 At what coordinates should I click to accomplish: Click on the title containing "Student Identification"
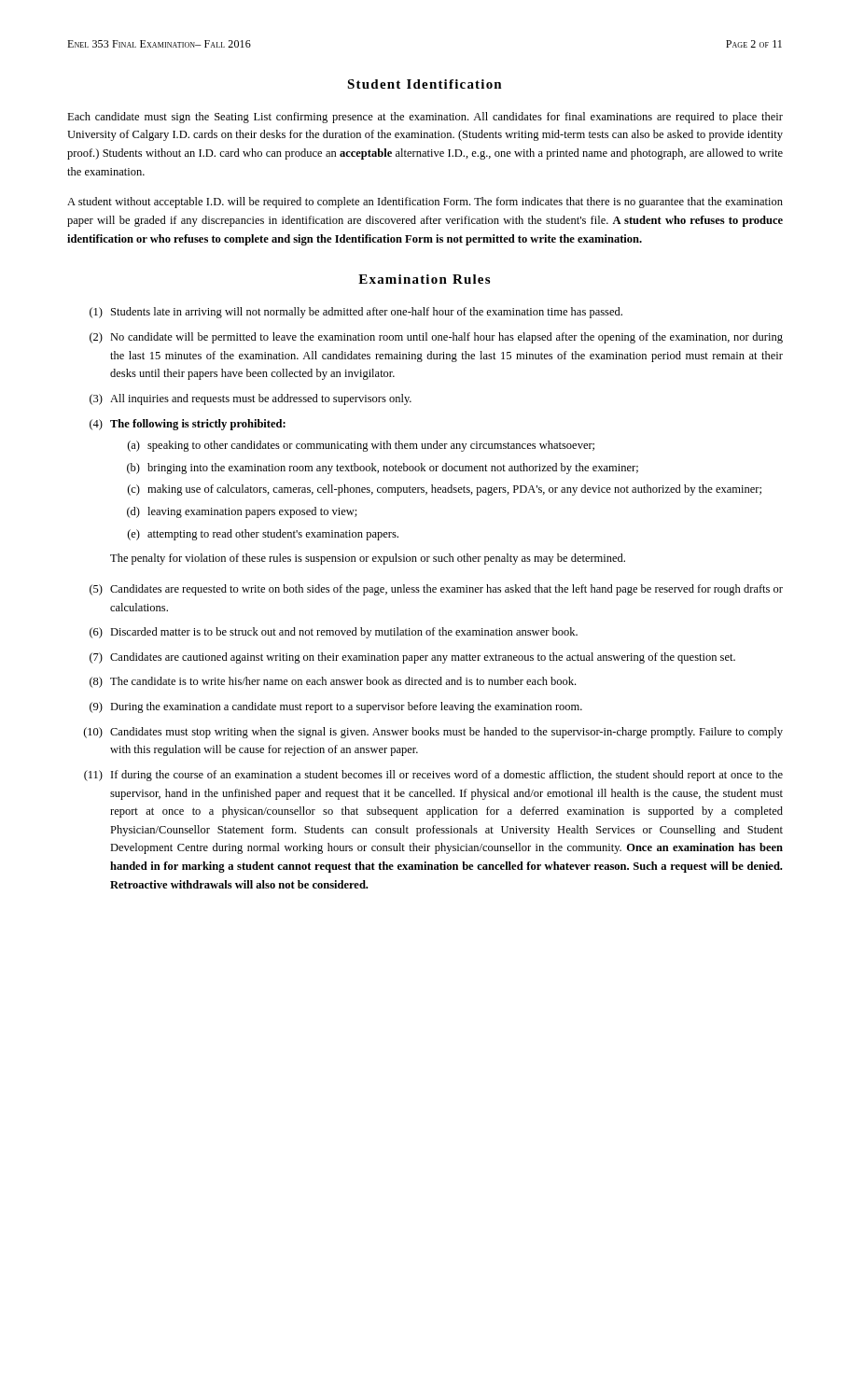[425, 84]
